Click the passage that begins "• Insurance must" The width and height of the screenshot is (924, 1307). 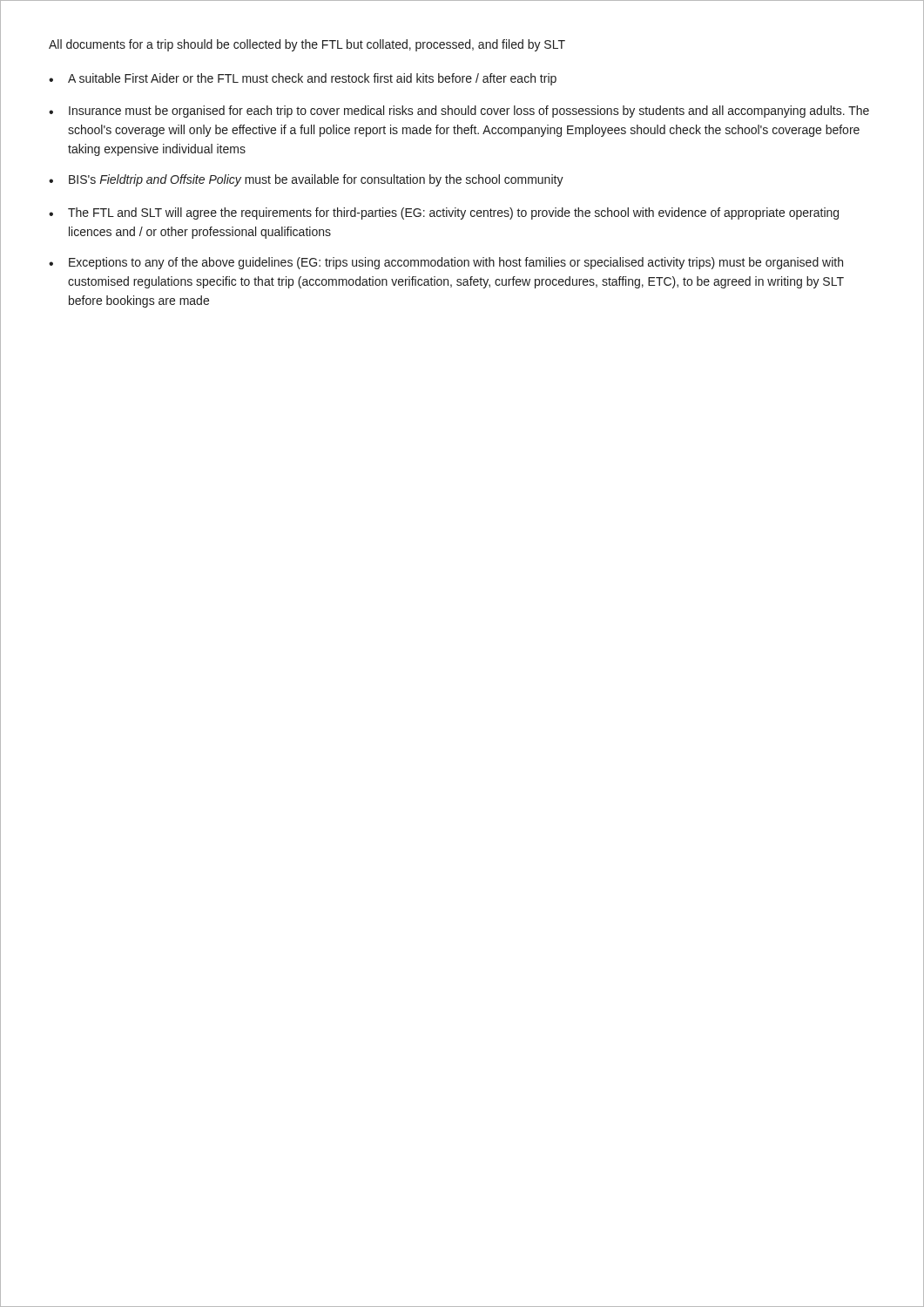tap(462, 131)
